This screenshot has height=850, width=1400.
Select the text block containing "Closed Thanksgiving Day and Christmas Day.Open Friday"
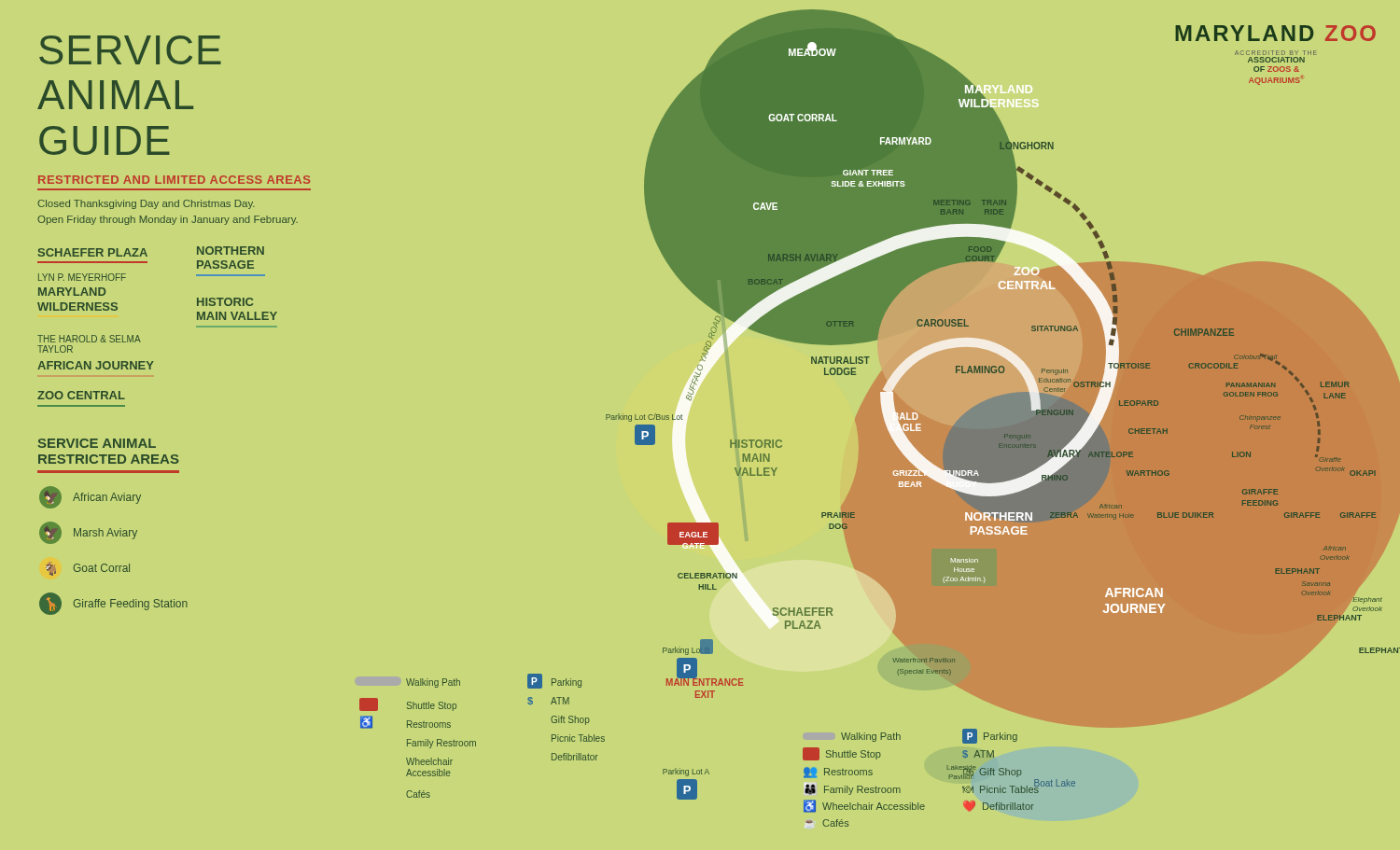click(x=187, y=212)
